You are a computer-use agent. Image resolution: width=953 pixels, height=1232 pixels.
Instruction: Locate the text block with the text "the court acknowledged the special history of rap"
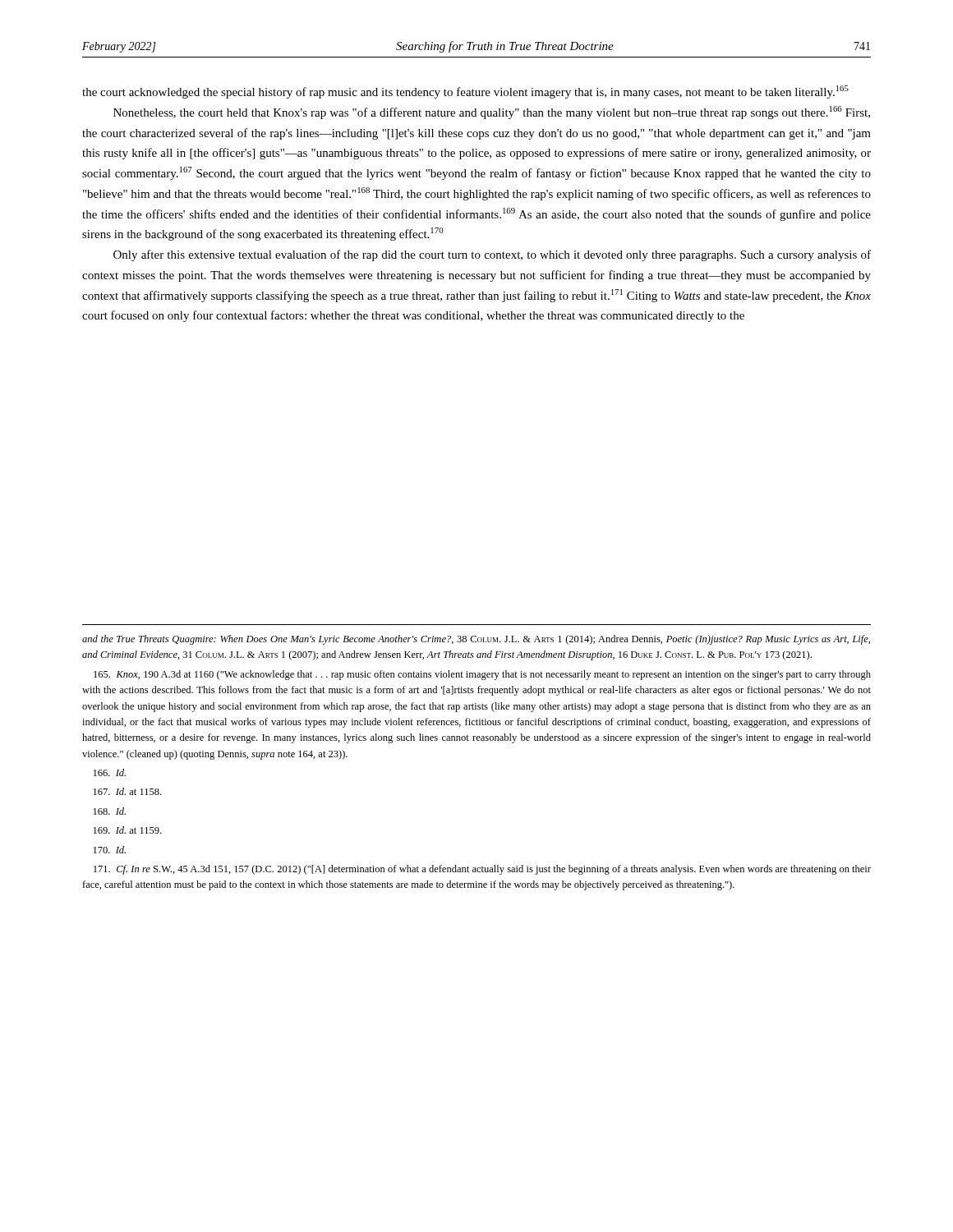pyautogui.click(x=476, y=92)
